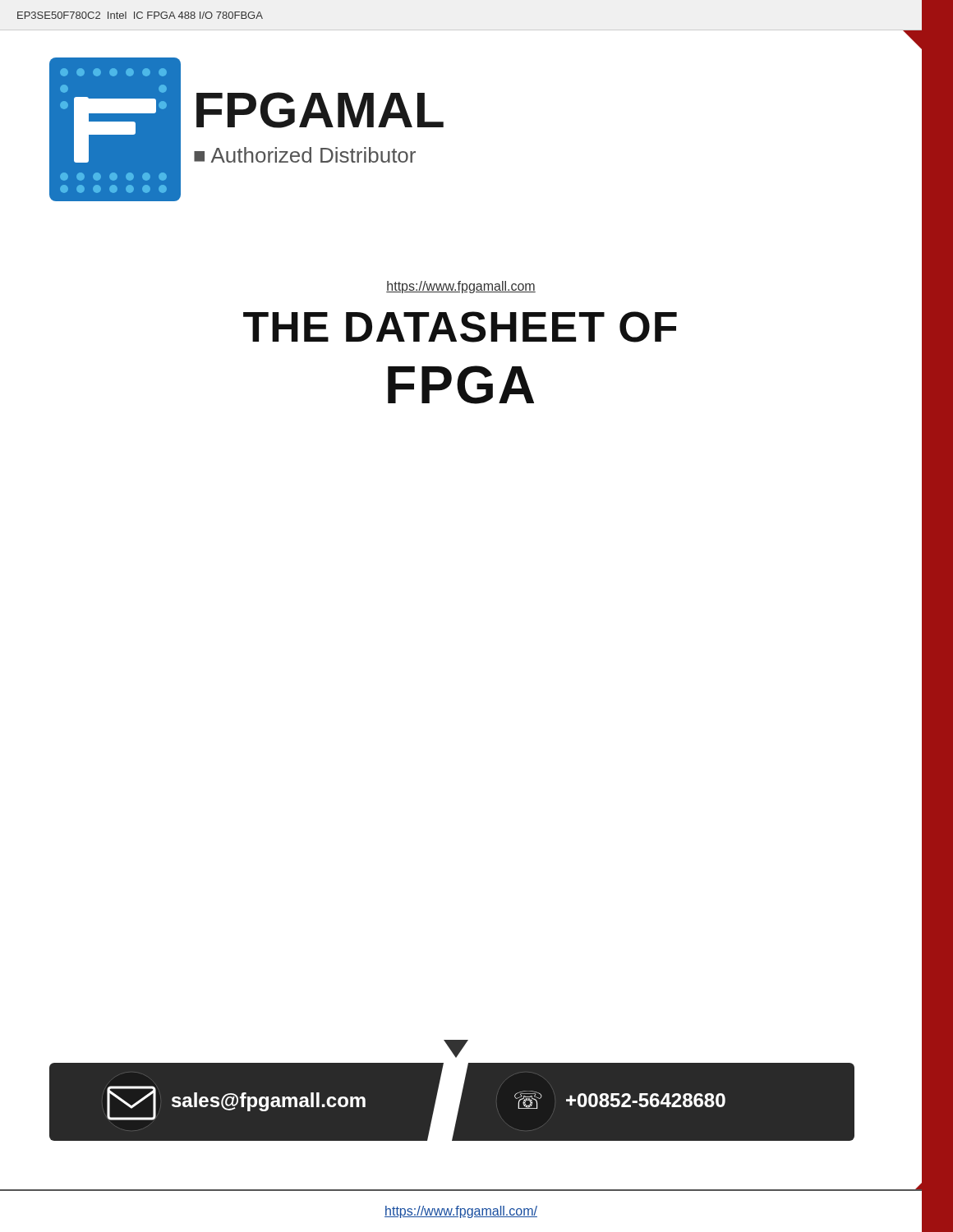Select the infographic
Viewport: 953px width, 1232px height.
468,1099
